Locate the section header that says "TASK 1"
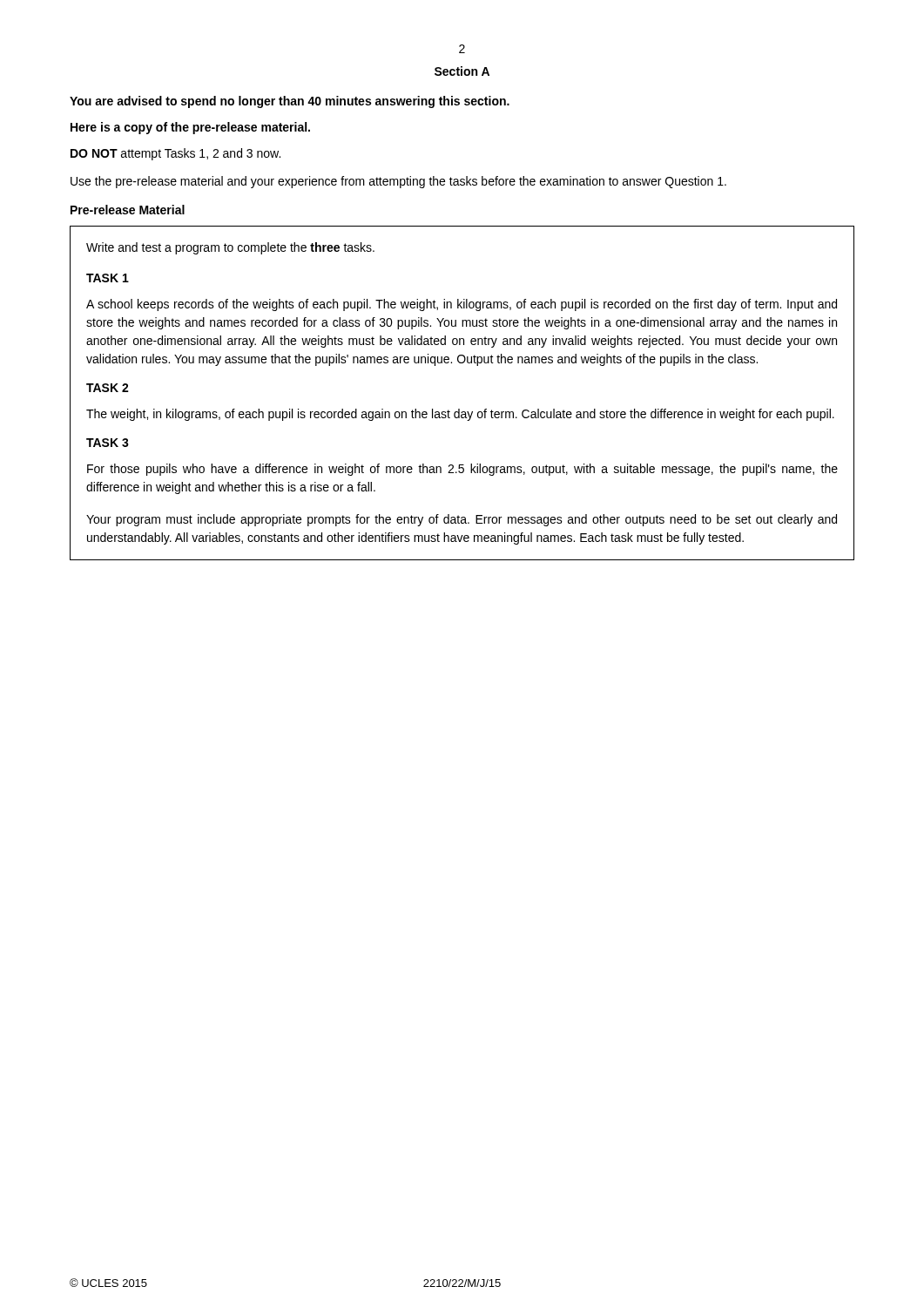This screenshot has height=1307, width=924. point(107,278)
